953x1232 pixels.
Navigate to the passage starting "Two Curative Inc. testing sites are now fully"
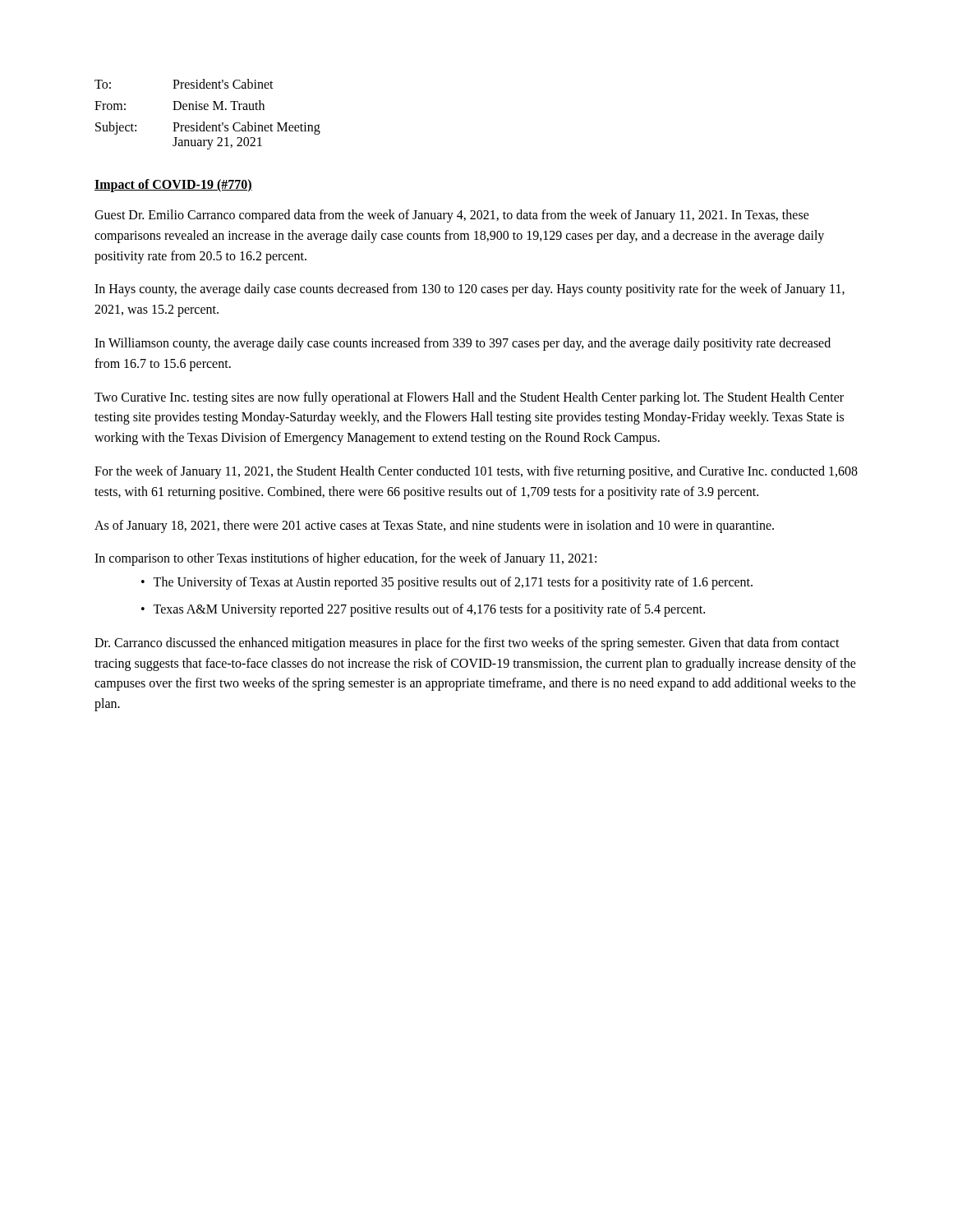pos(469,417)
